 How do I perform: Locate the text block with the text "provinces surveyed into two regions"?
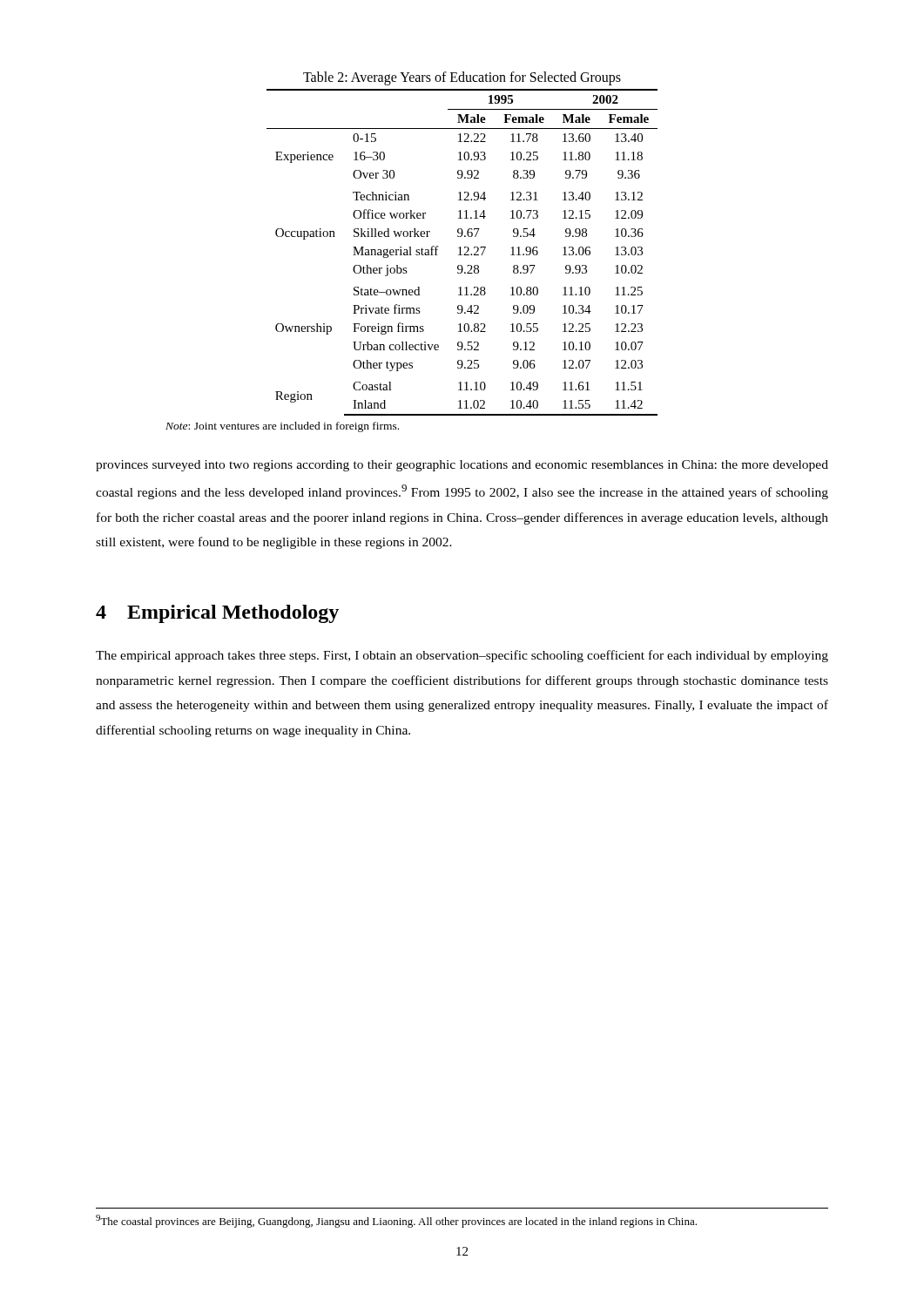[462, 503]
